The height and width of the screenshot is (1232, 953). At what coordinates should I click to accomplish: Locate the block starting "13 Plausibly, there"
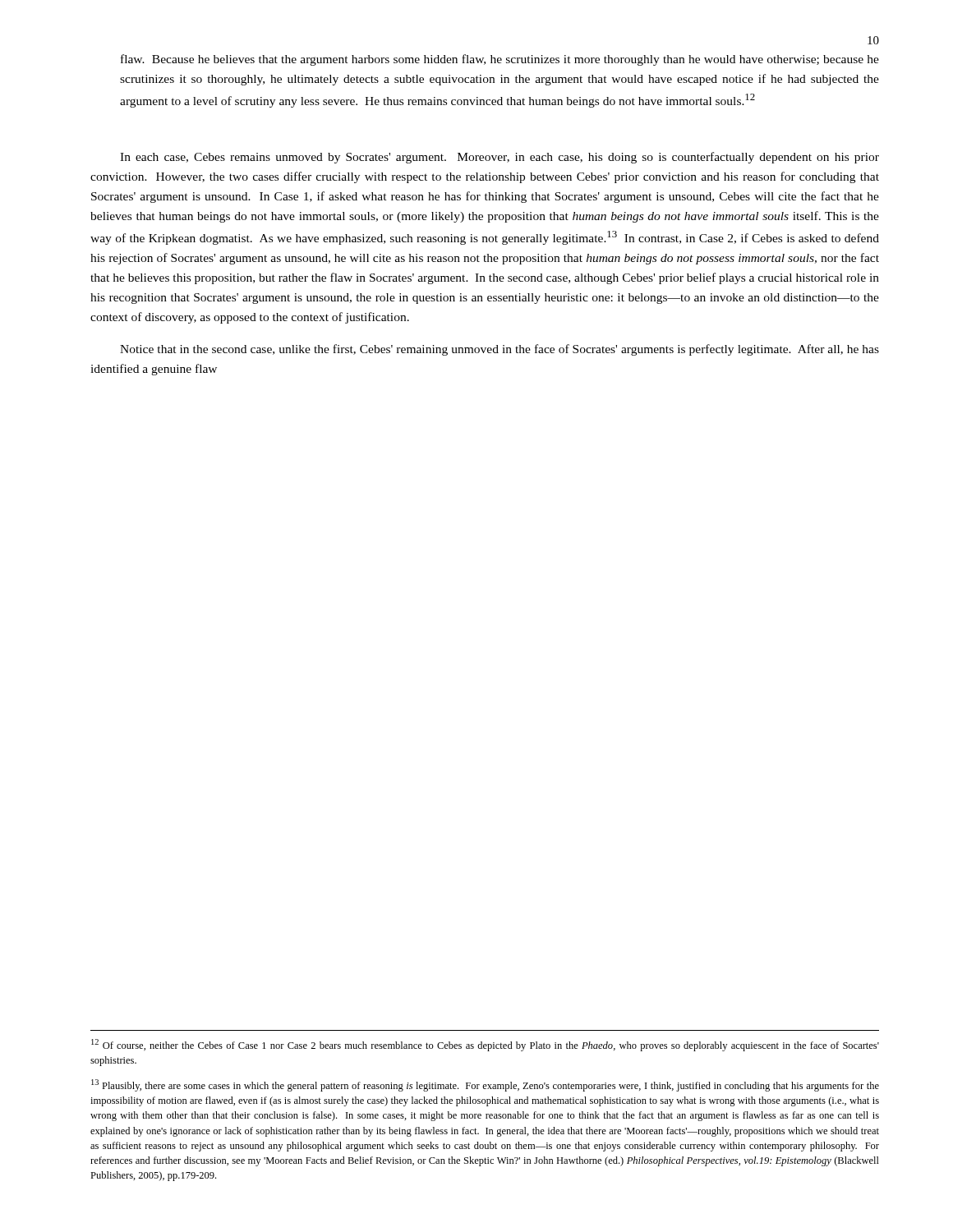pyautogui.click(x=485, y=1129)
